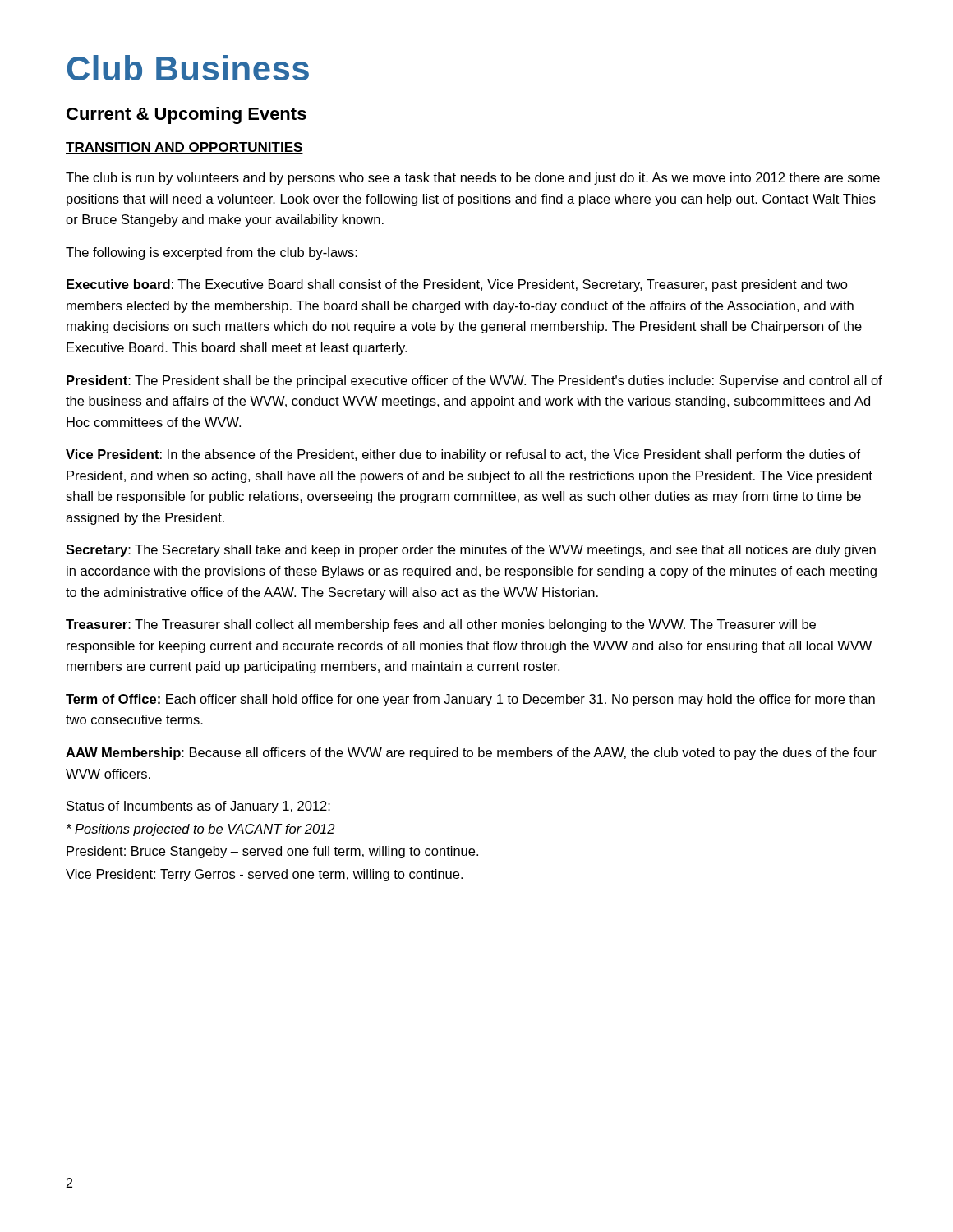Click on the element starting "Current & Upcoming Events"
The image size is (953, 1232).
186,115
